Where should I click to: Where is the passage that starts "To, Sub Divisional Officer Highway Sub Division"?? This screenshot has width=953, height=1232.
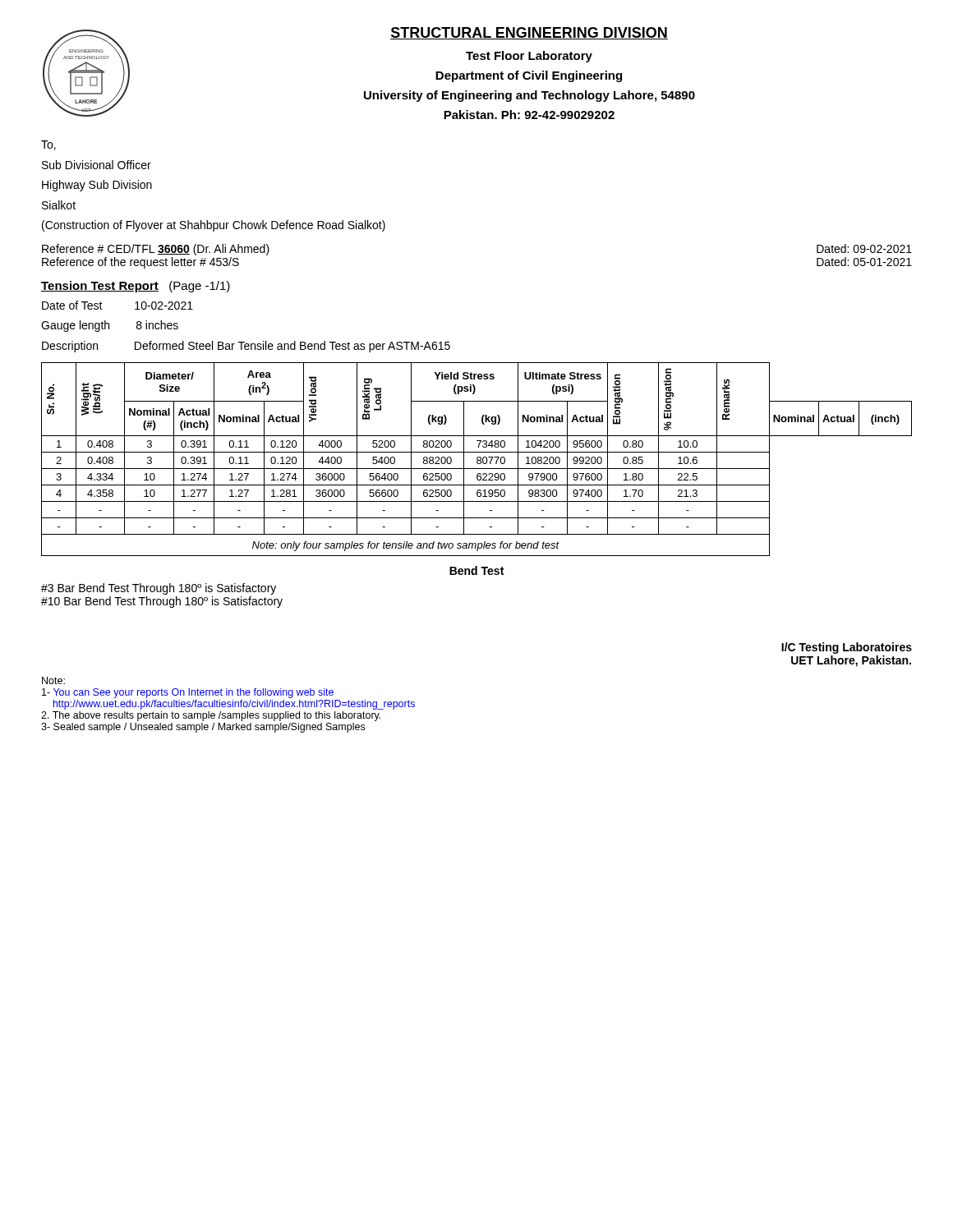click(x=48, y=145)
